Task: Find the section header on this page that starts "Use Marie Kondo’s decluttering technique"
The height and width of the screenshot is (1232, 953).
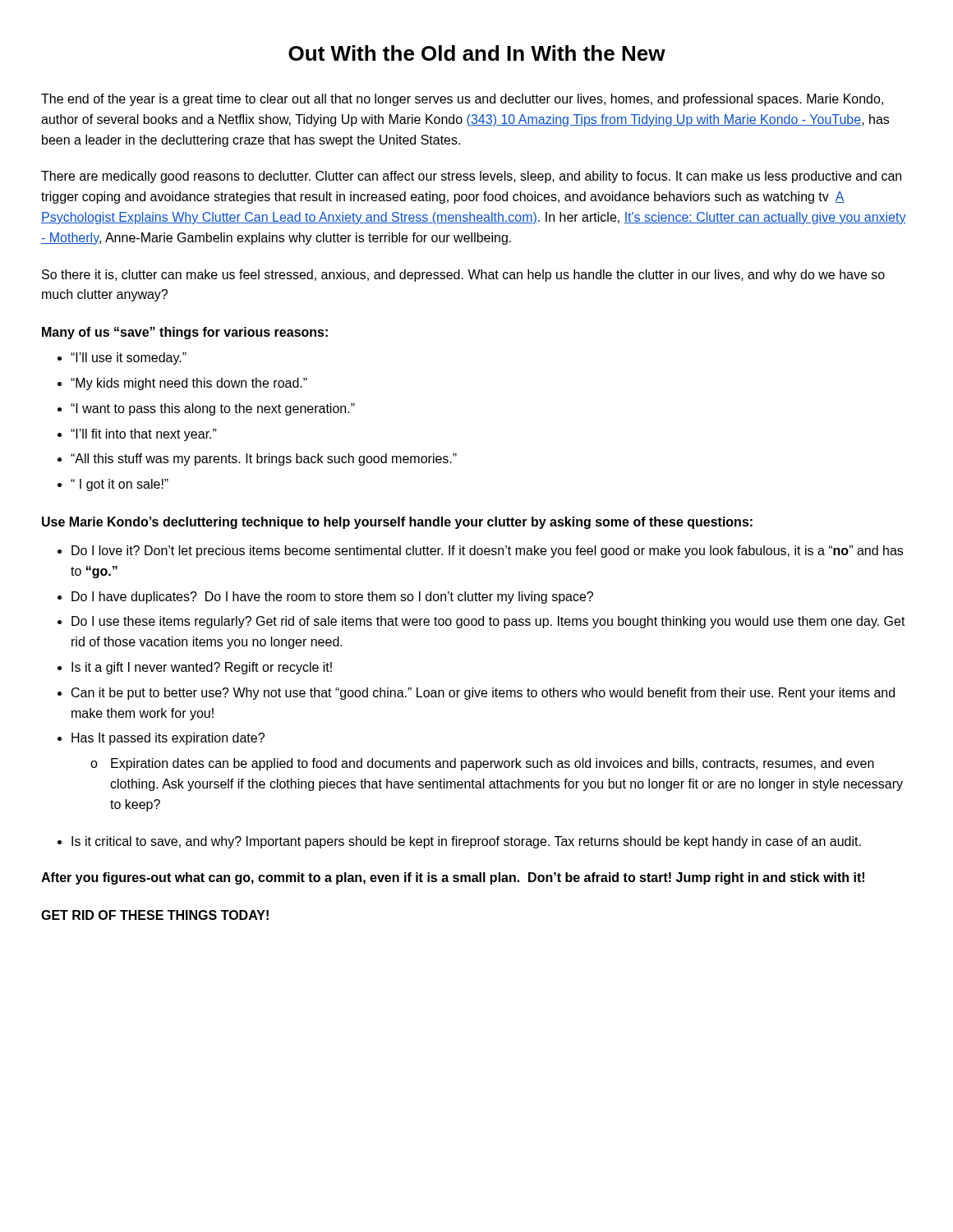Action: (x=397, y=522)
